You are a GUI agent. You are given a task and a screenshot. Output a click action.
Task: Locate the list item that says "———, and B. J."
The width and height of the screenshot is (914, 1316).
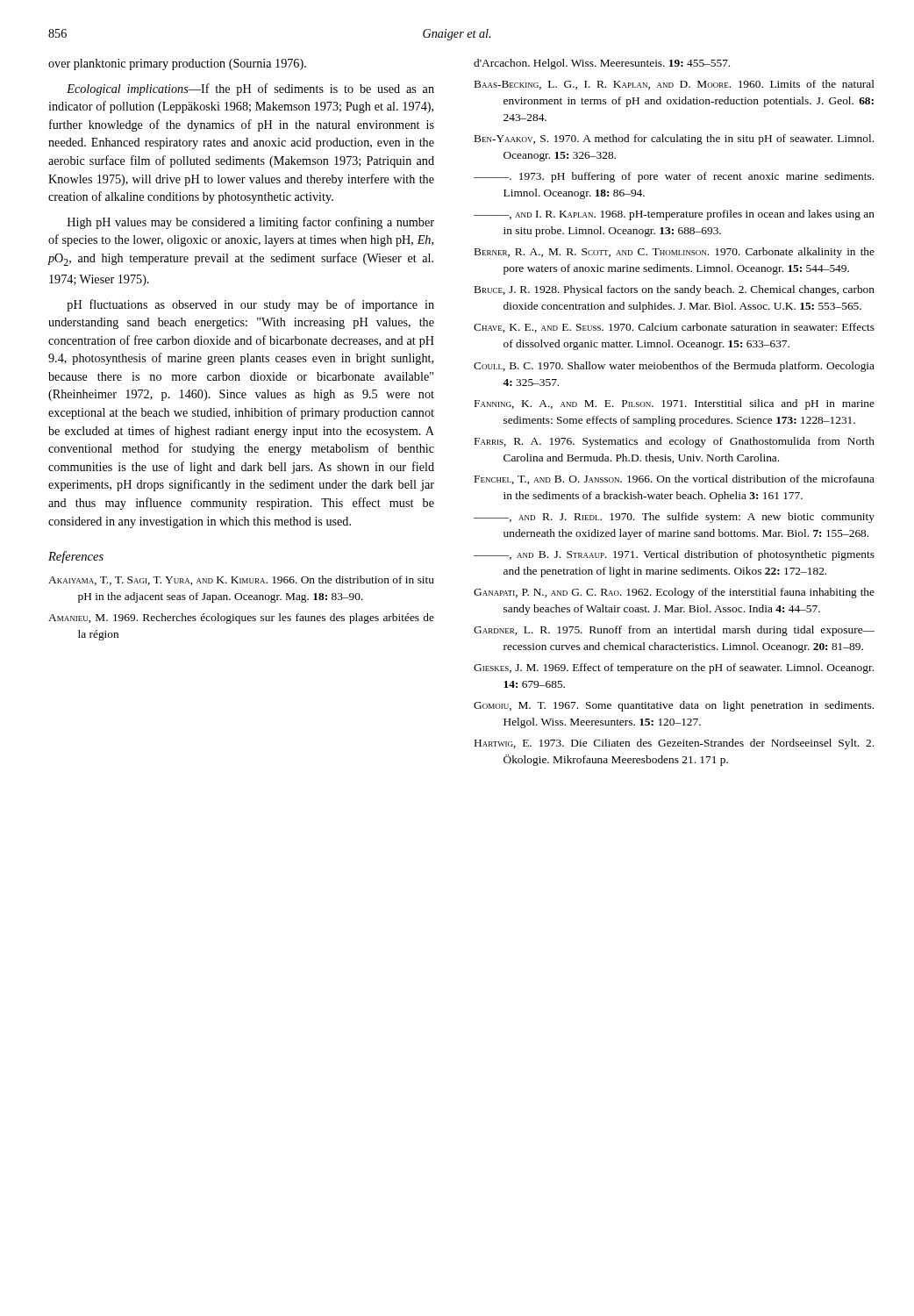(674, 562)
